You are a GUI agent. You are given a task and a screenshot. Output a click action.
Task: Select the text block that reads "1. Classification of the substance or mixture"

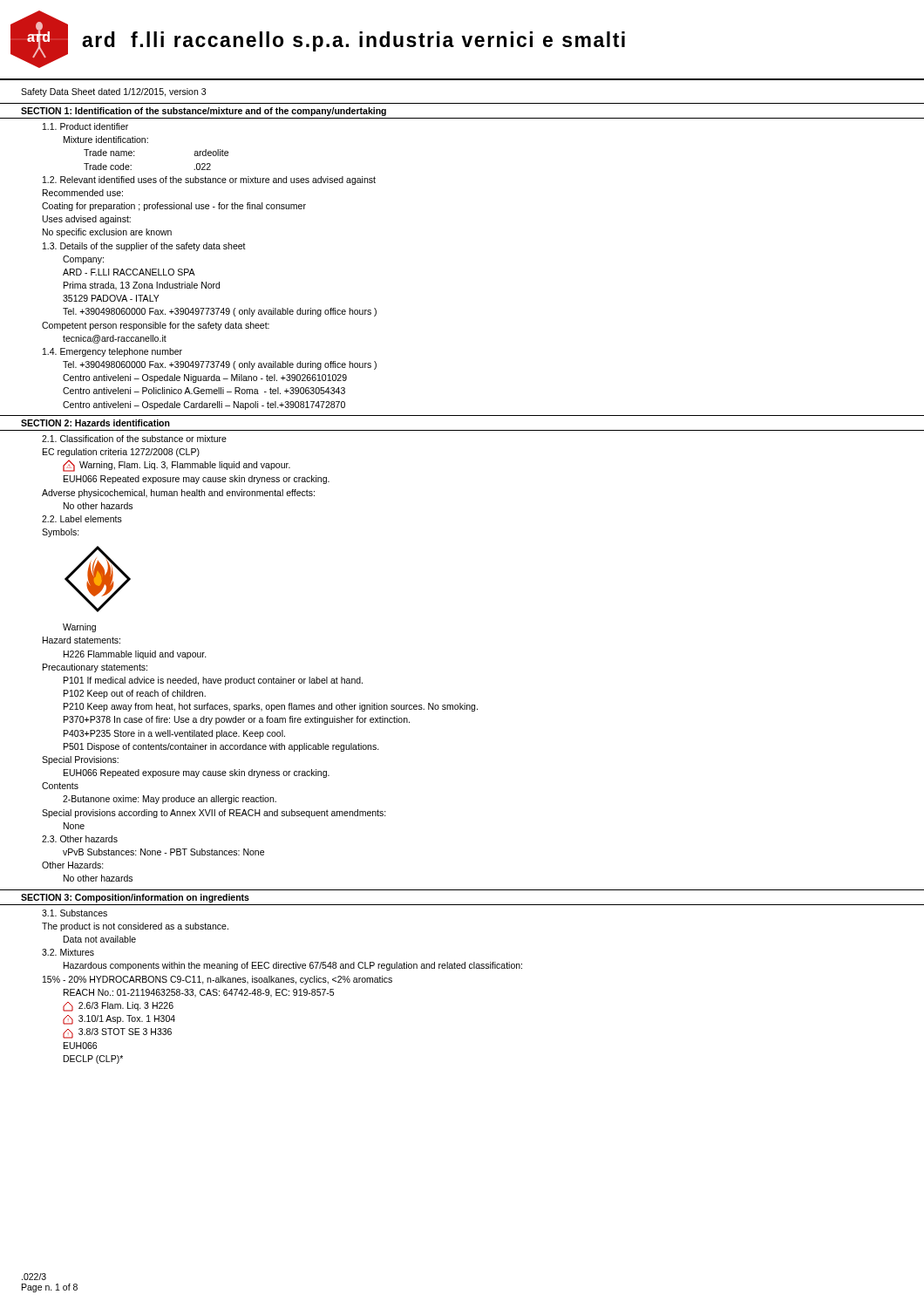[134, 439]
